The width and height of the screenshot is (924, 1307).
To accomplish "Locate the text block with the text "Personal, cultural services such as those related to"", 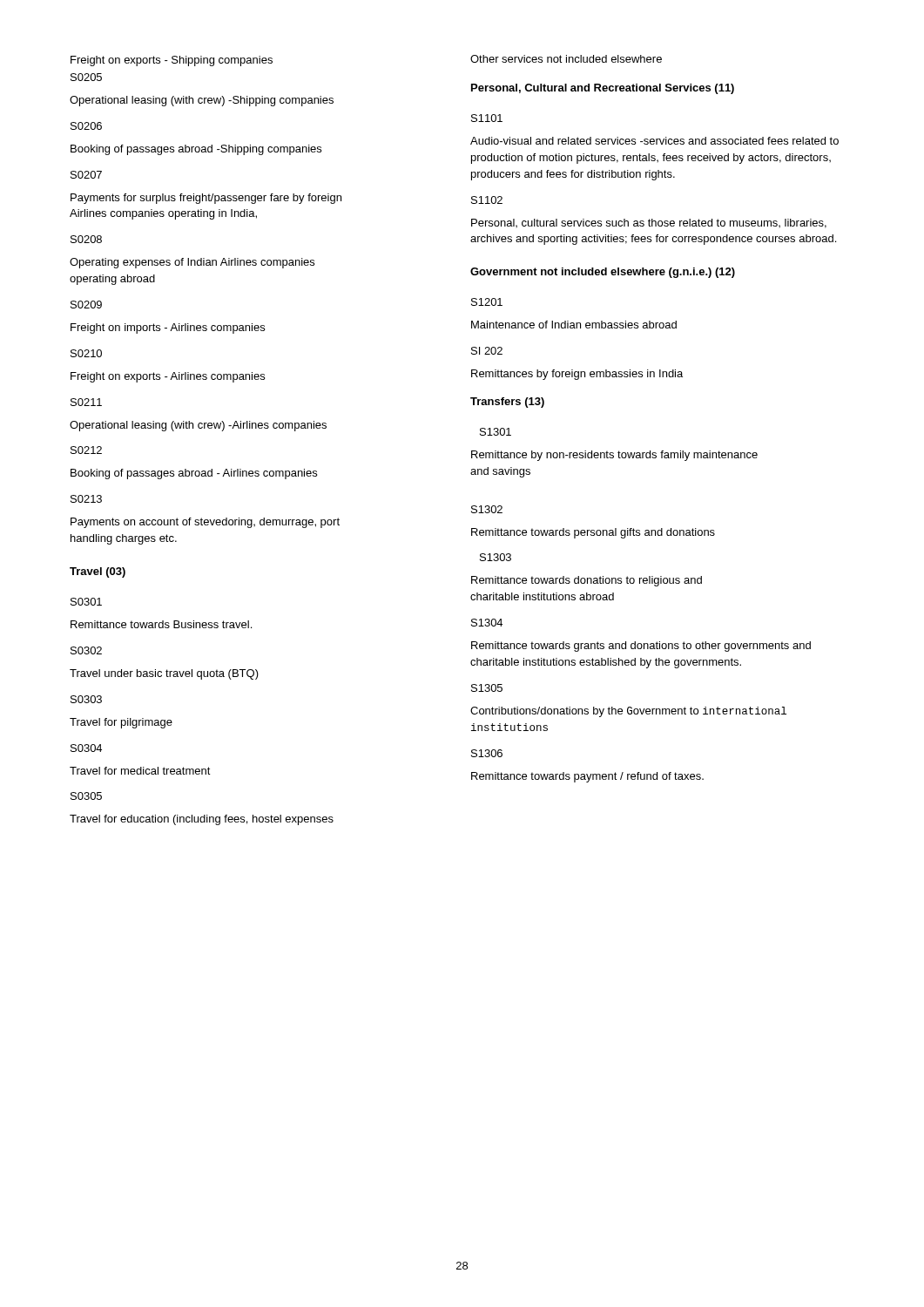I will pyautogui.click(x=654, y=230).
